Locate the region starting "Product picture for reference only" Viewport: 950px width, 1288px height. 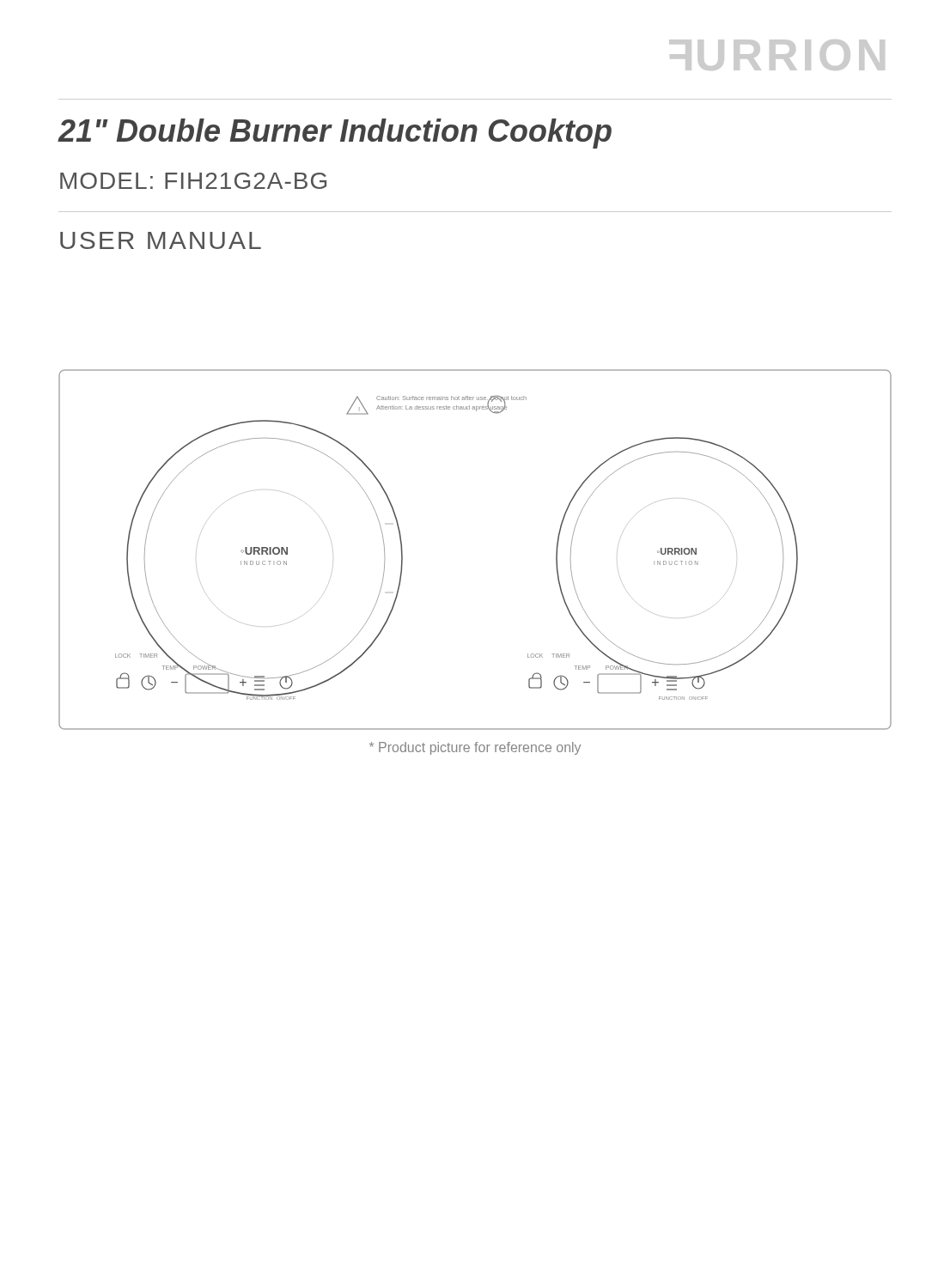pos(475,748)
